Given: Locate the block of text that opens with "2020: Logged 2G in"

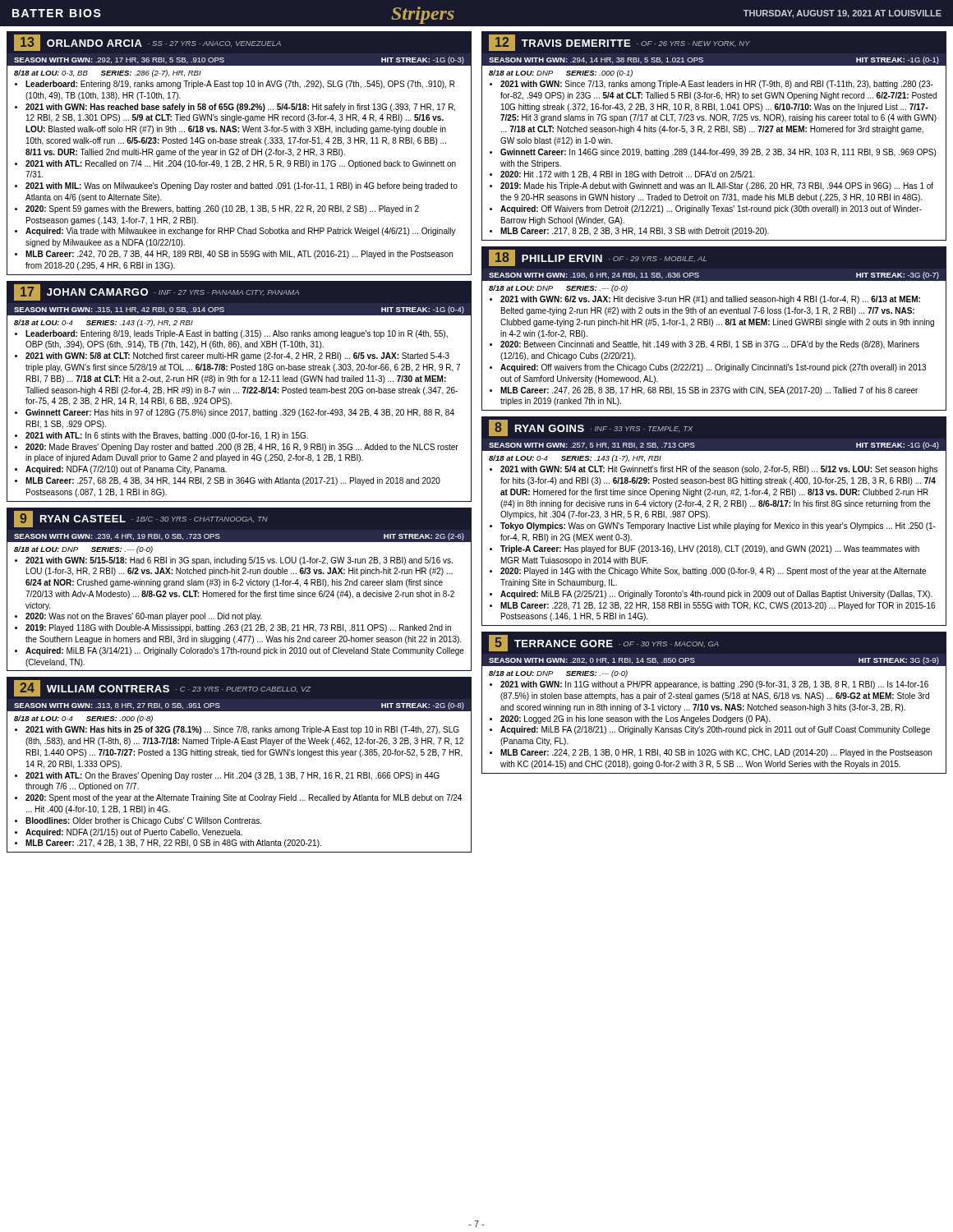Looking at the screenshot, I should (635, 719).
